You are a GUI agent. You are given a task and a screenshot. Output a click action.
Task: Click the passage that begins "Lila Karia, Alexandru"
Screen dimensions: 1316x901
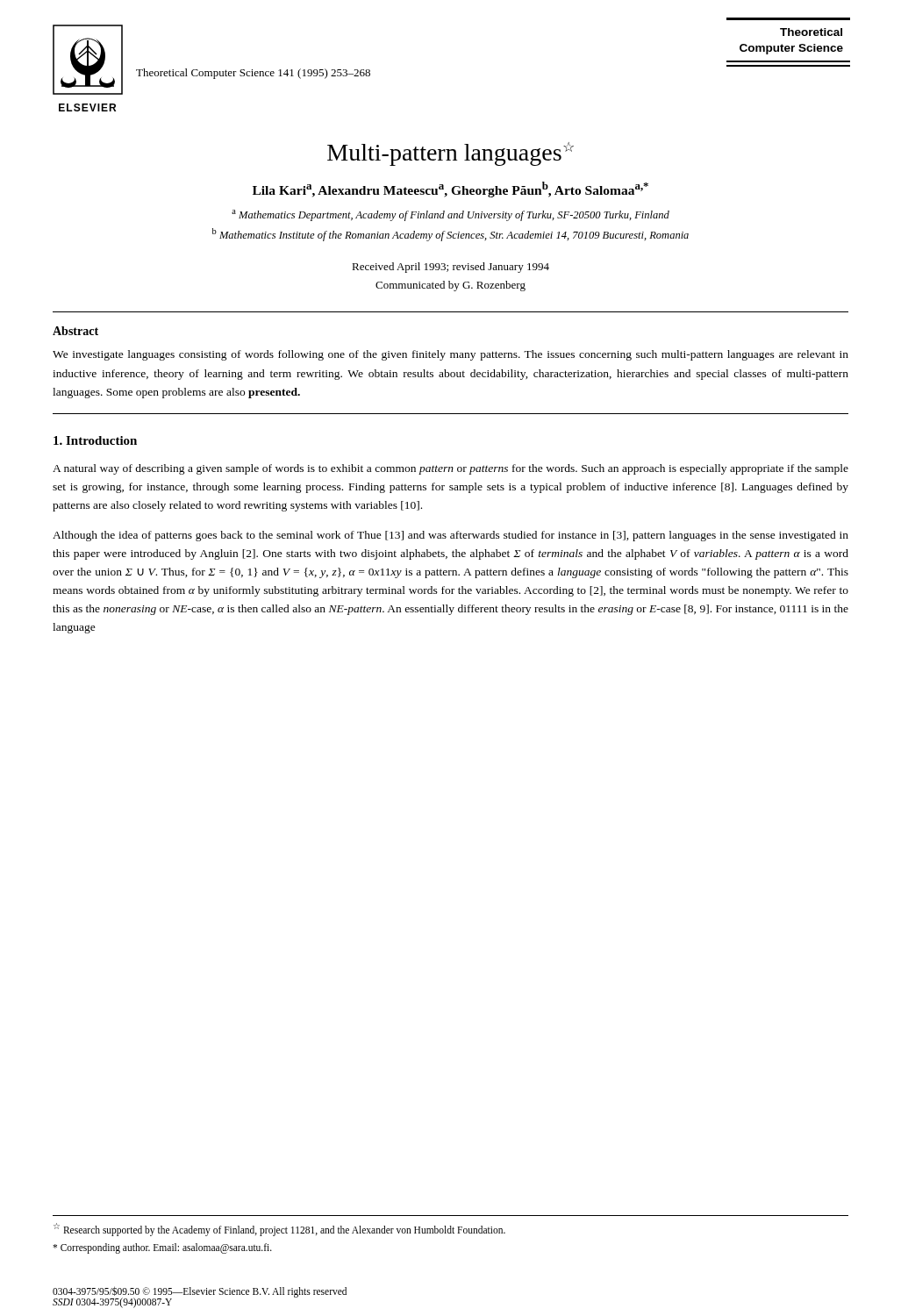pyautogui.click(x=450, y=189)
